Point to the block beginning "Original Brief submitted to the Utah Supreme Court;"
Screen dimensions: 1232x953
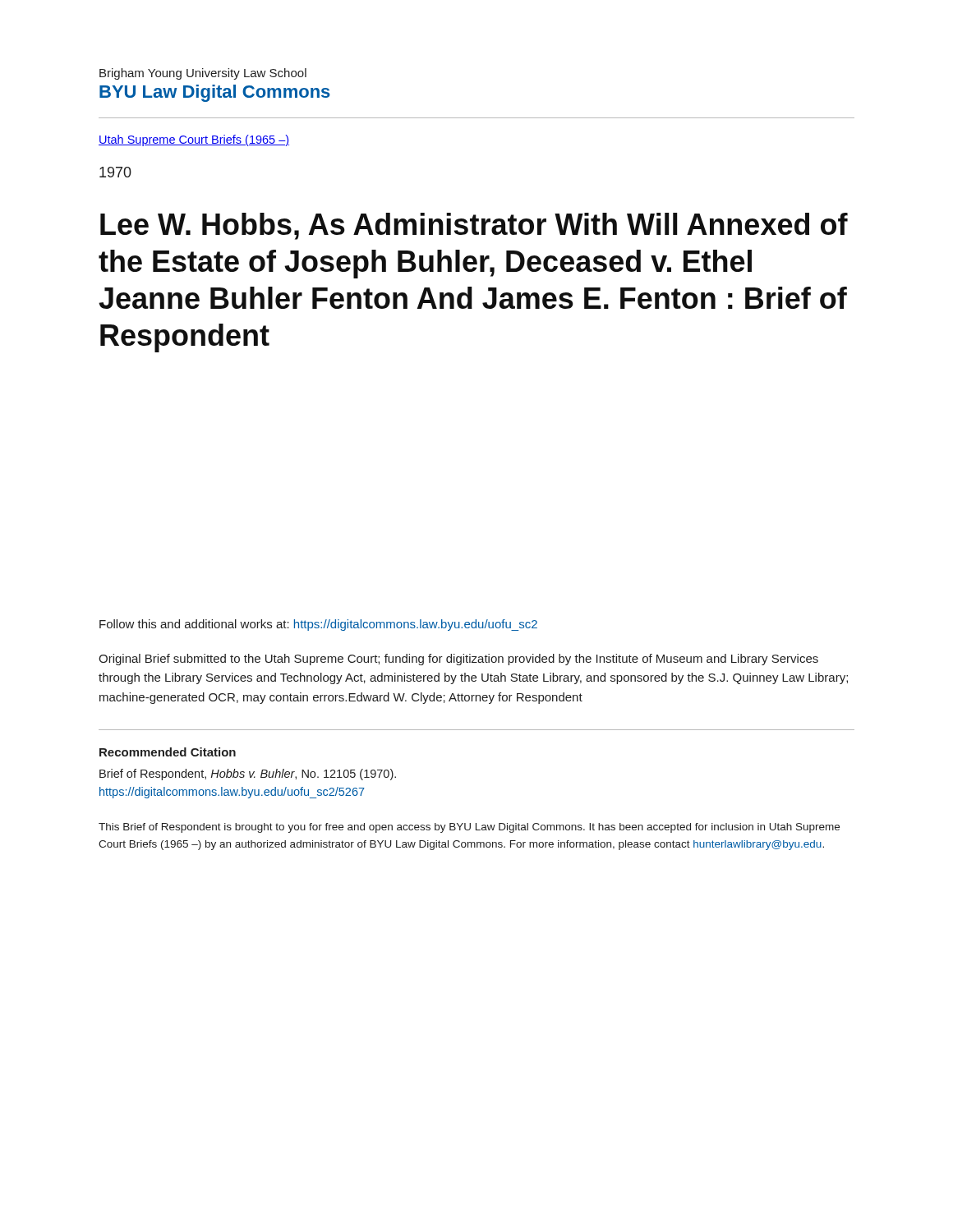coord(474,677)
